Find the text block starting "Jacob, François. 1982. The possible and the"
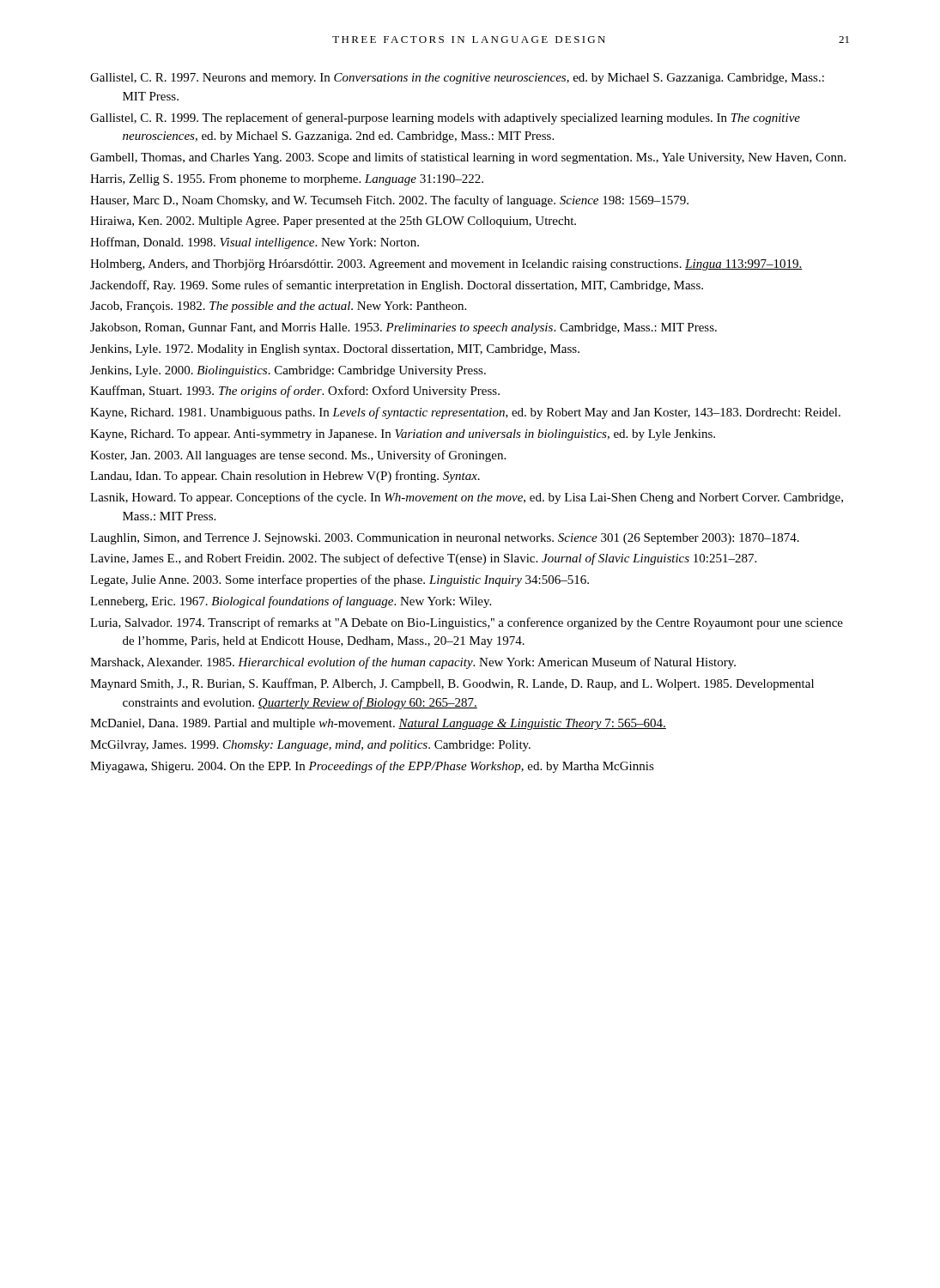The width and height of the screenshot is (940, 1288). (279, 306)
